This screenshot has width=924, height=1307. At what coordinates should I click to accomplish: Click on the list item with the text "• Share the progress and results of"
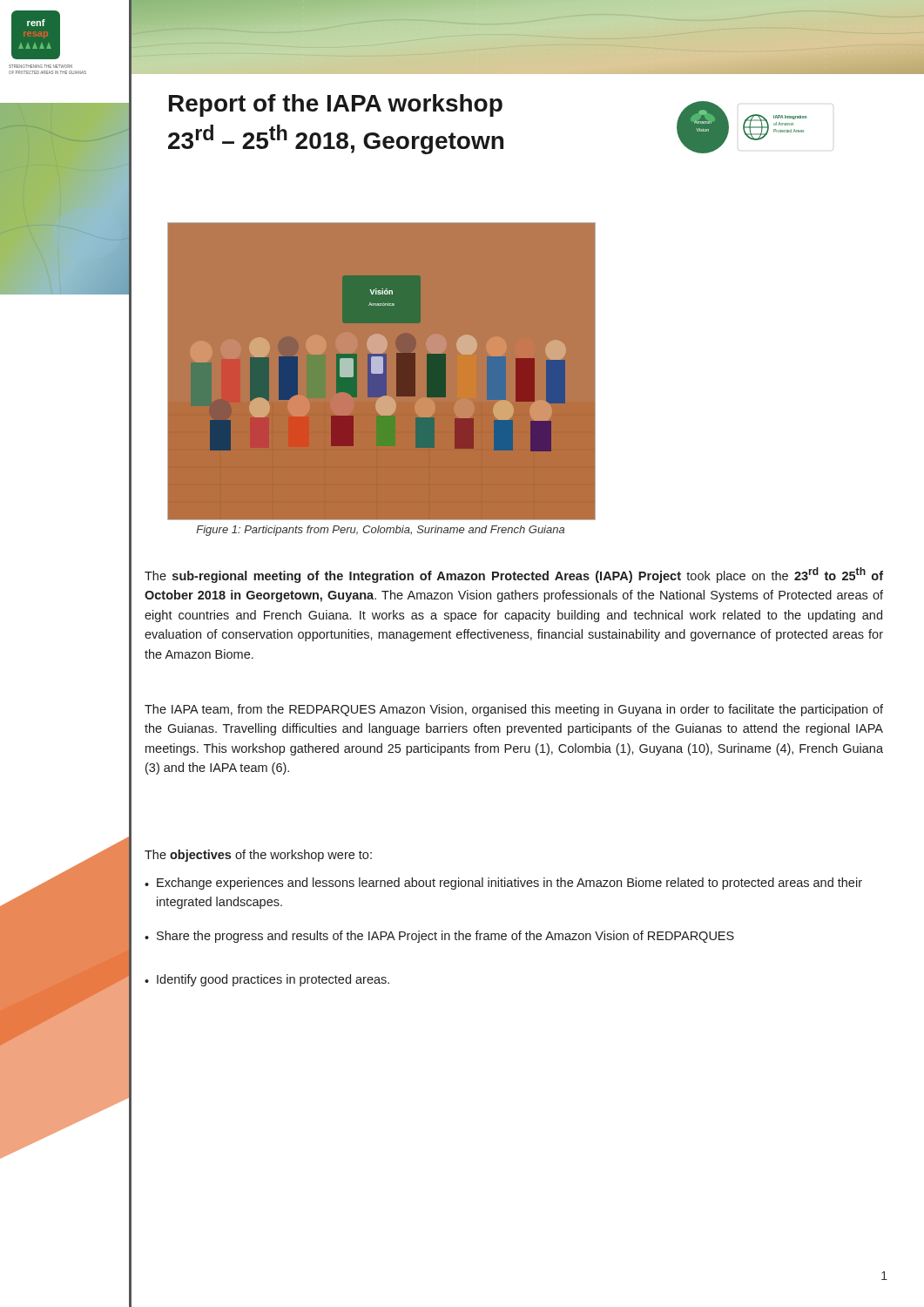click(439, 937)
